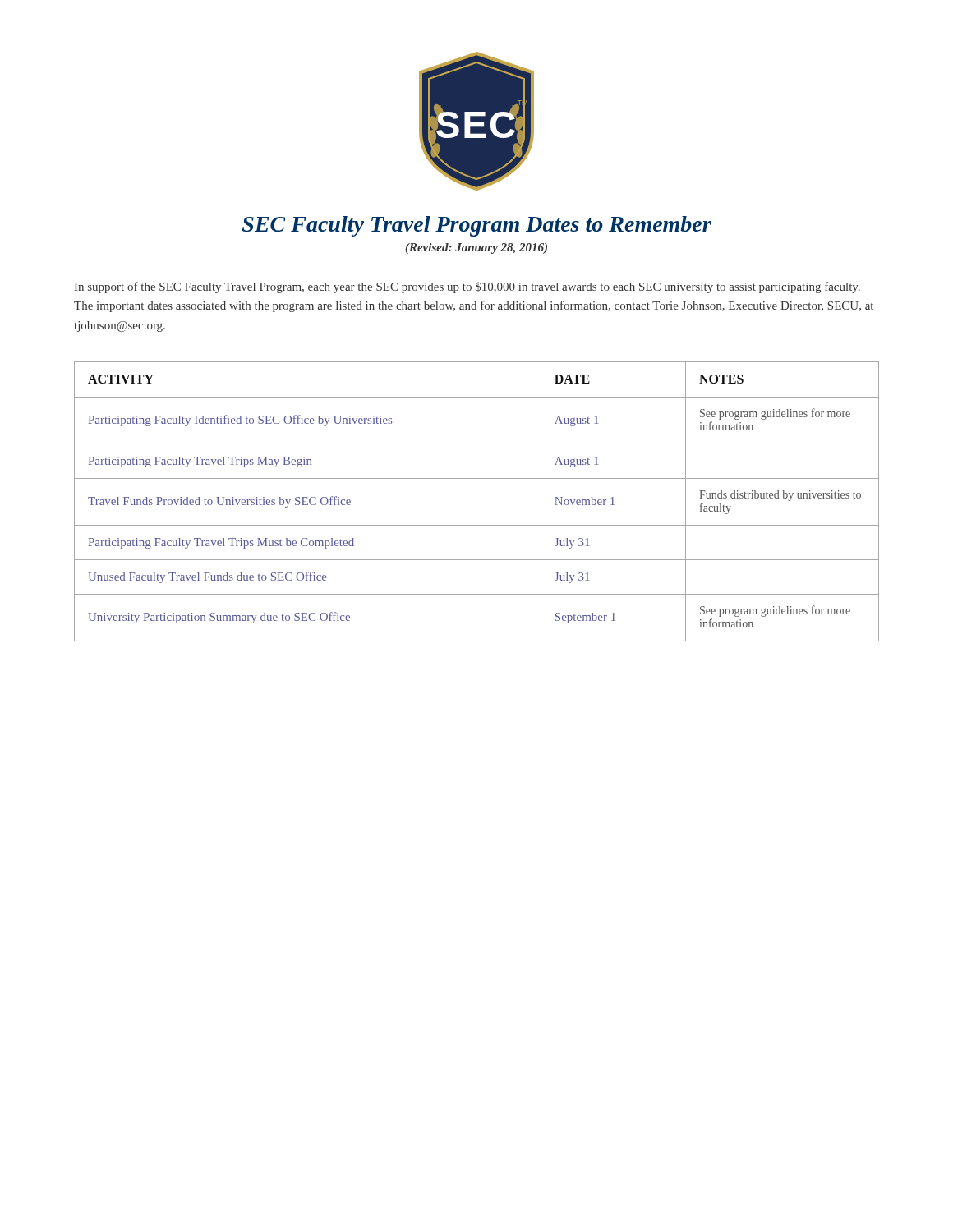Select the table that reads "Travel Funds Provided"

tap(476, 501)
